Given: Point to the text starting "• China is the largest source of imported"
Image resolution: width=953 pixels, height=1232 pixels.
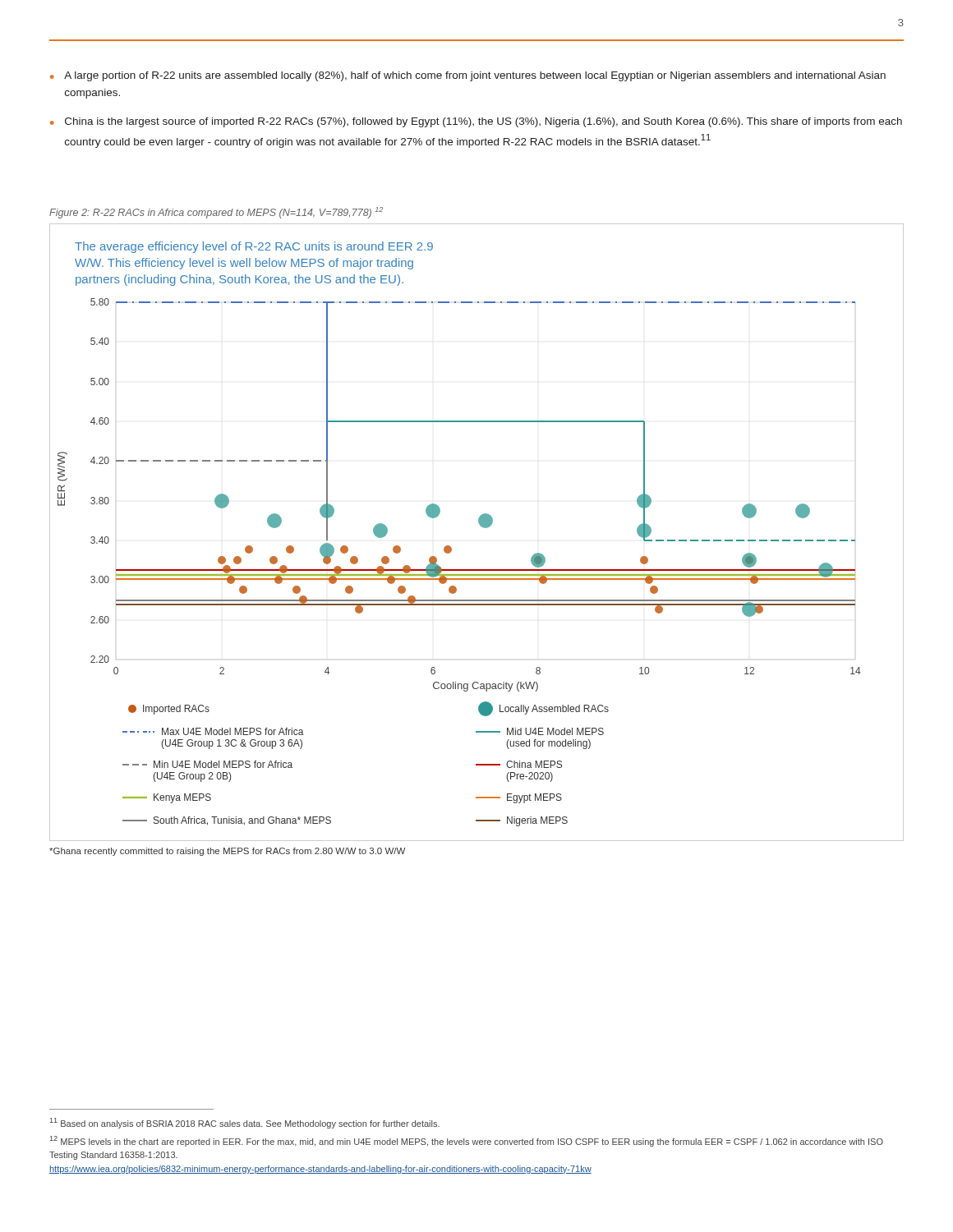Looking at the screenshot, I should 476,132.
